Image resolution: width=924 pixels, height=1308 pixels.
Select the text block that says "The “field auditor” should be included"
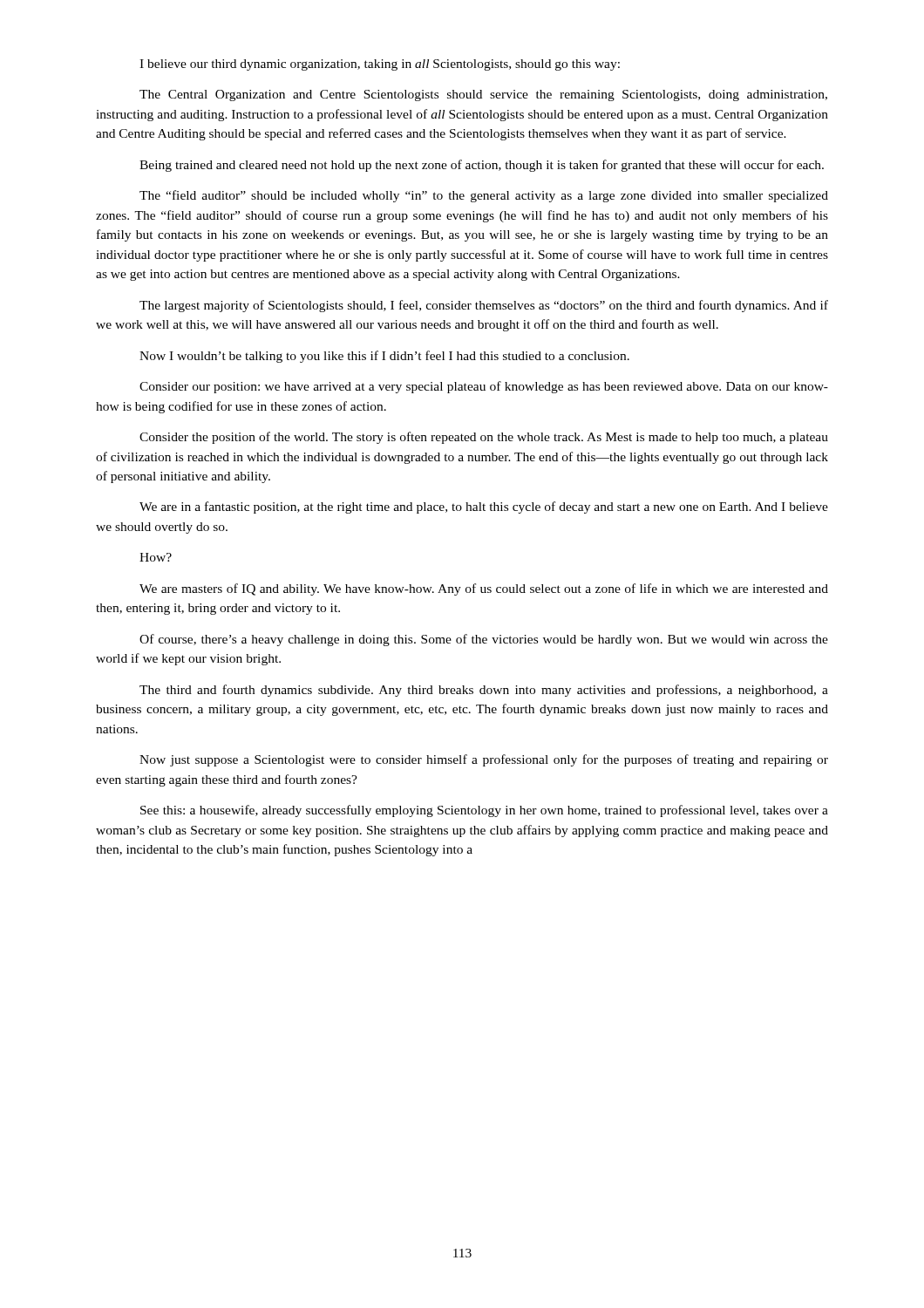coord(462,235)
